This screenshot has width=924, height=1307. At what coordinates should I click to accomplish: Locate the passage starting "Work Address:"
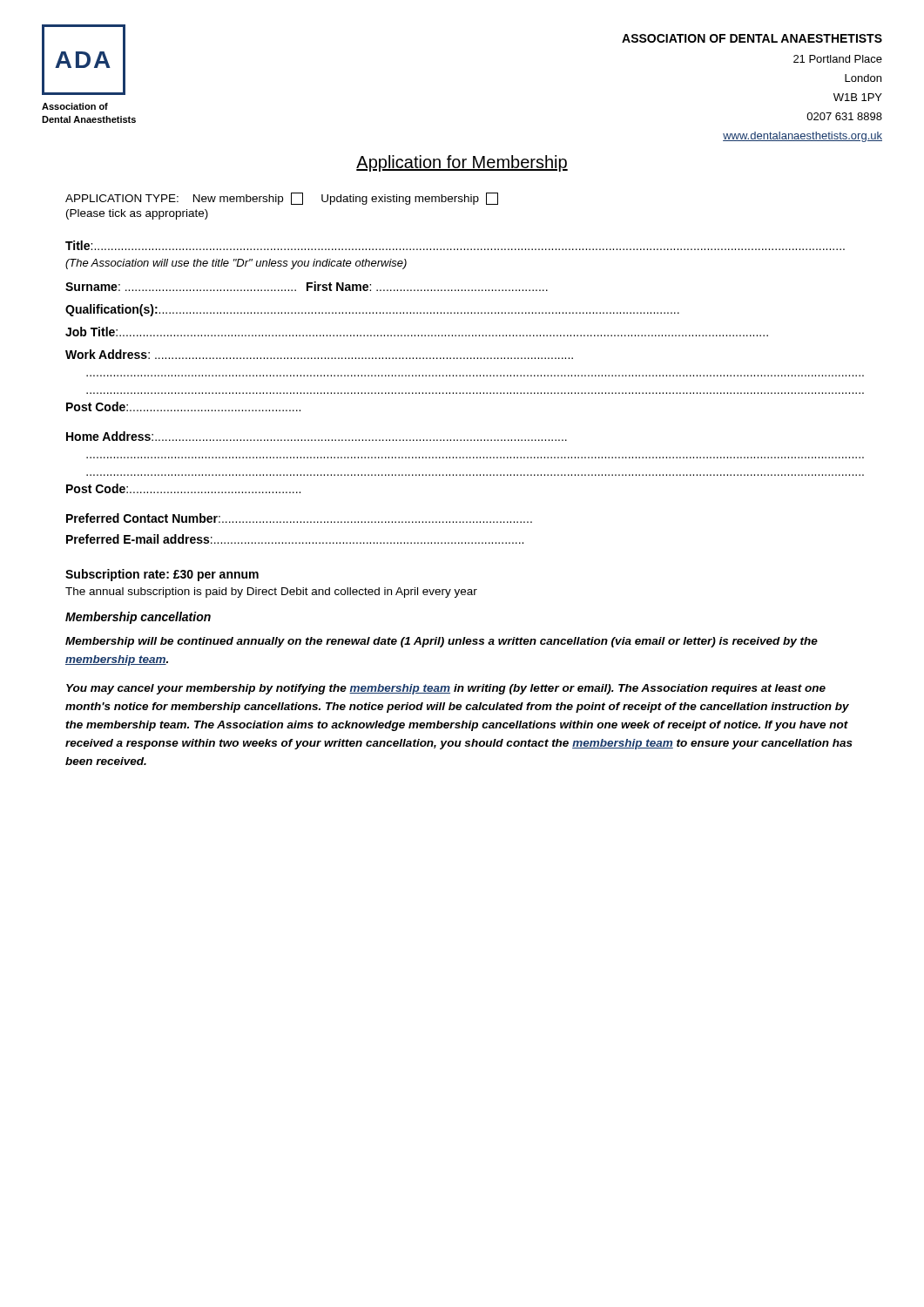[320, 355]
